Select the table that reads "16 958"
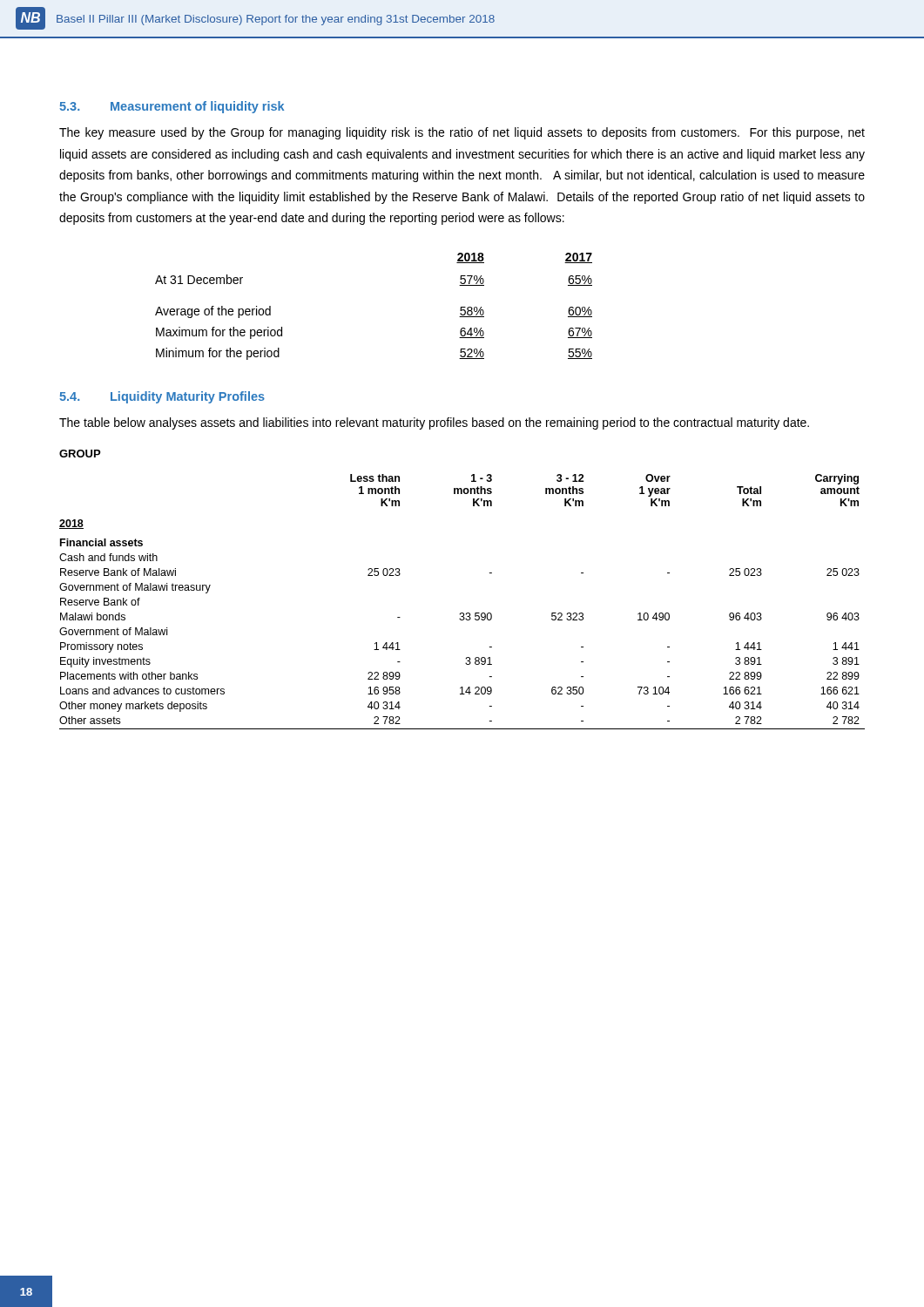Image resolution: width=924 pixels, height=1307 pixels. (462, 588)
